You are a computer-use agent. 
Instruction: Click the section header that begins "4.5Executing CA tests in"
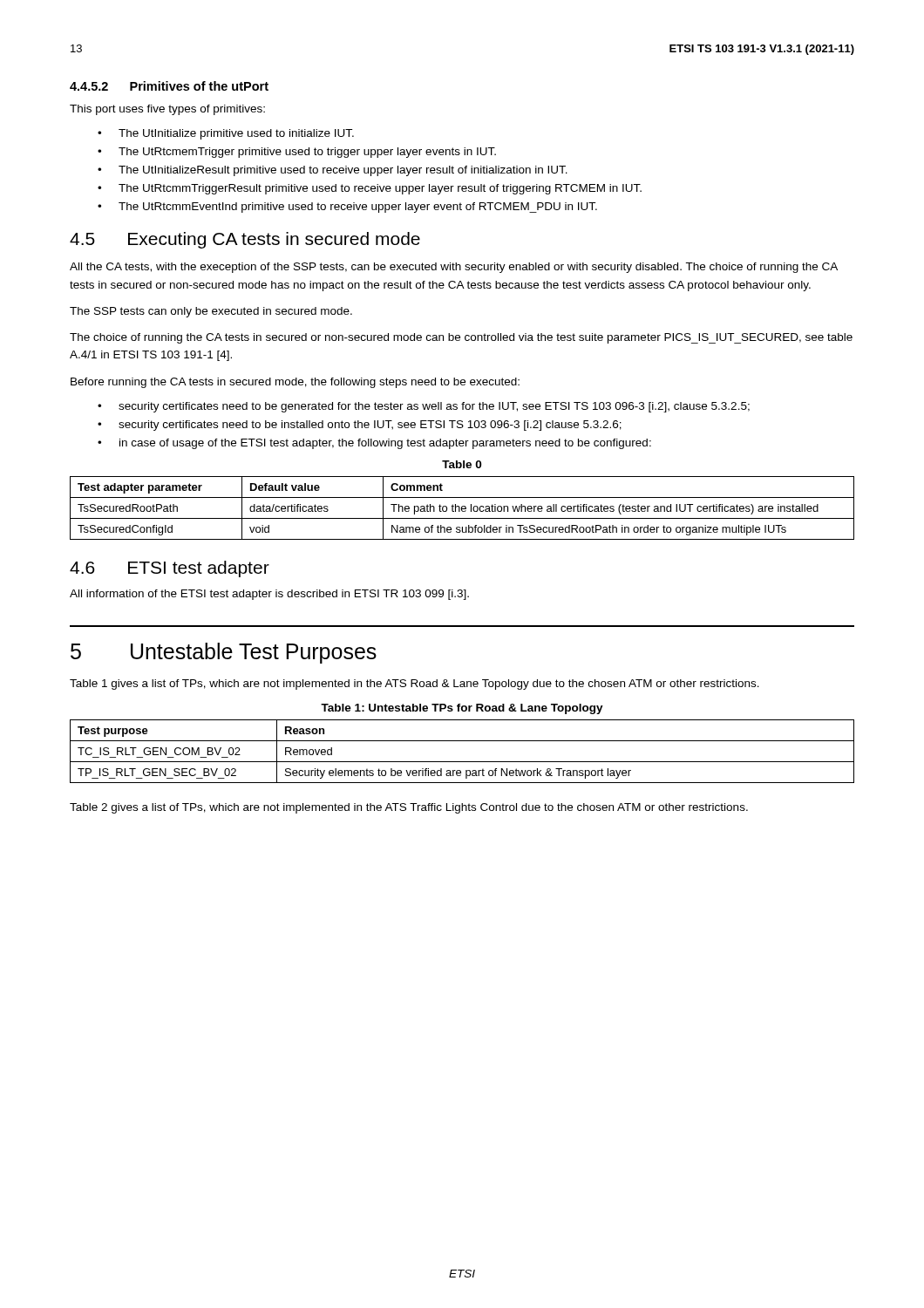tap(245, 240)
